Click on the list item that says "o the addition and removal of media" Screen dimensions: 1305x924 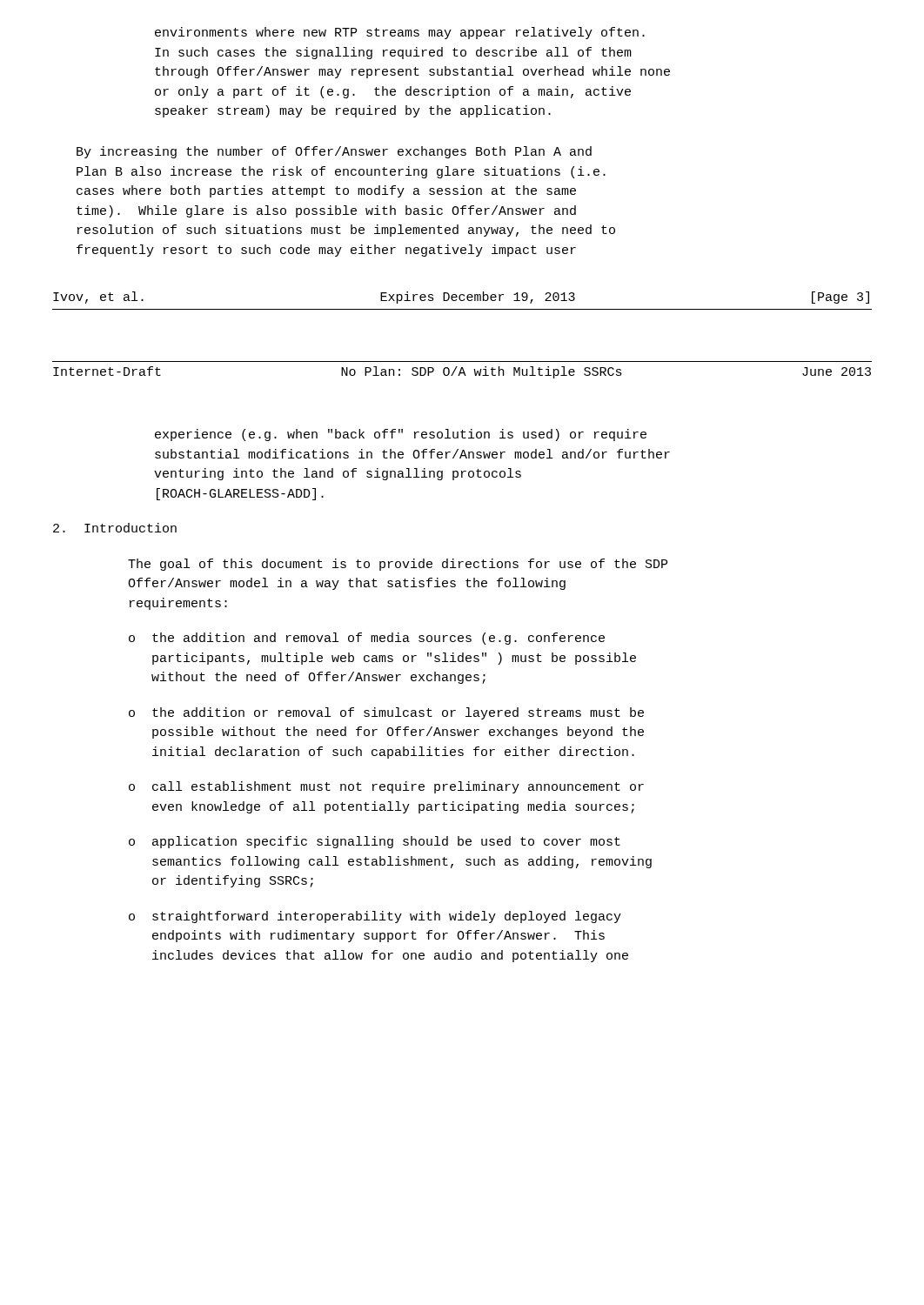click(371, 659)
